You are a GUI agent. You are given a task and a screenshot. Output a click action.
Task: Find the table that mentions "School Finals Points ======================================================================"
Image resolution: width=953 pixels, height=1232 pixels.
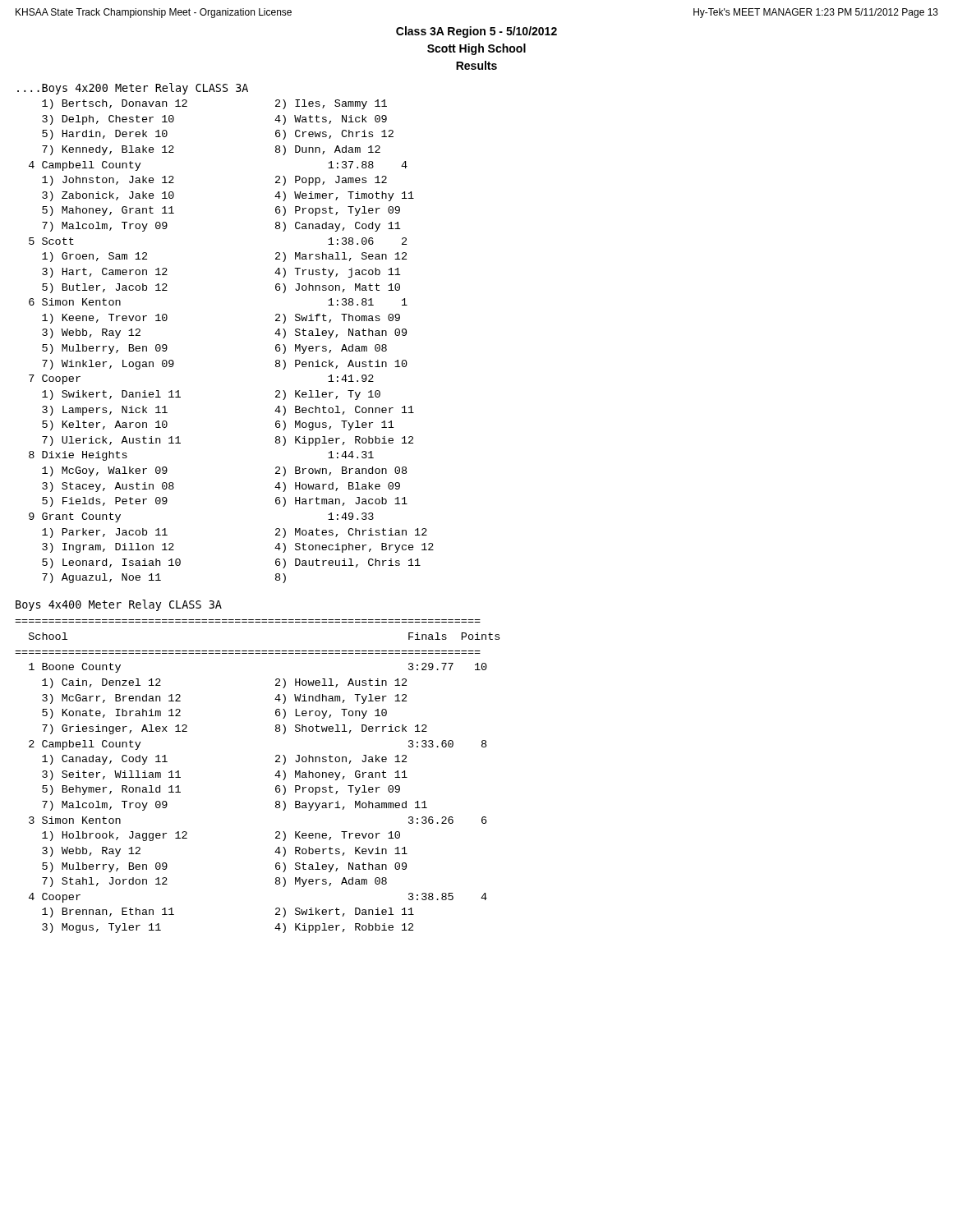coord(476,783)
